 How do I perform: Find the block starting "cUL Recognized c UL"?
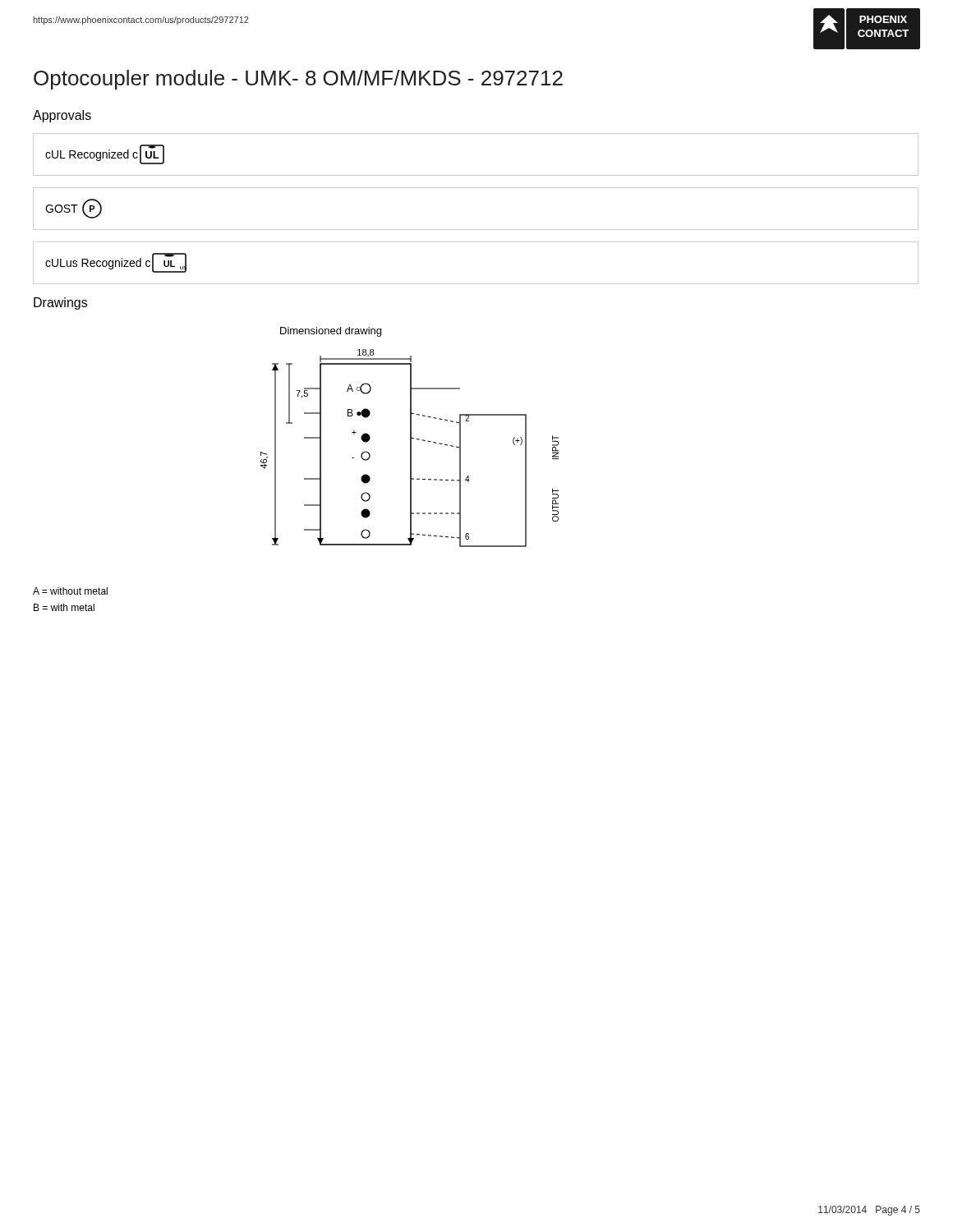[105, 154]
